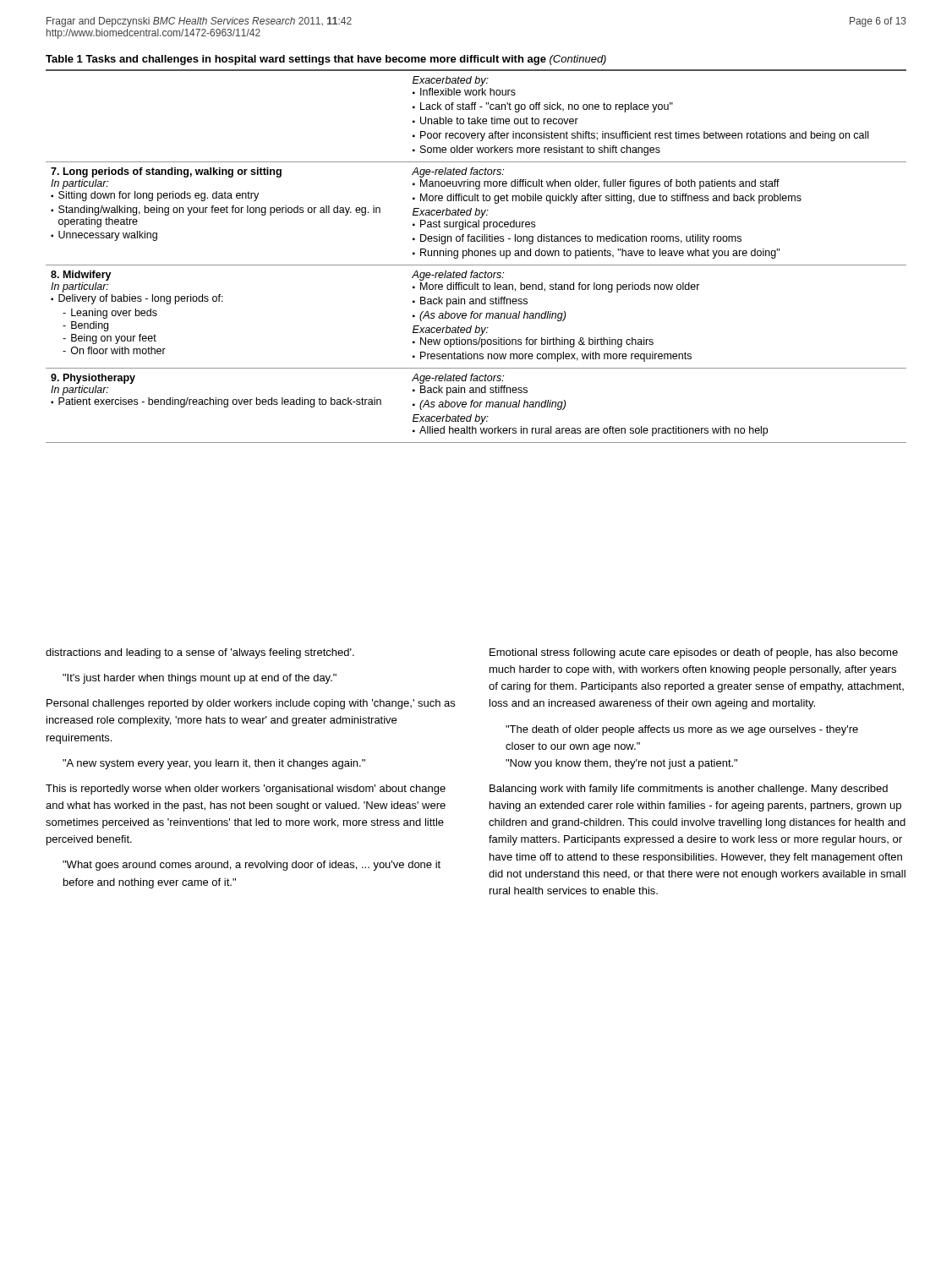Click on the table containing "Exacerbated by:"
This screenshot has width=952, height=1268.
click(476, 256)
